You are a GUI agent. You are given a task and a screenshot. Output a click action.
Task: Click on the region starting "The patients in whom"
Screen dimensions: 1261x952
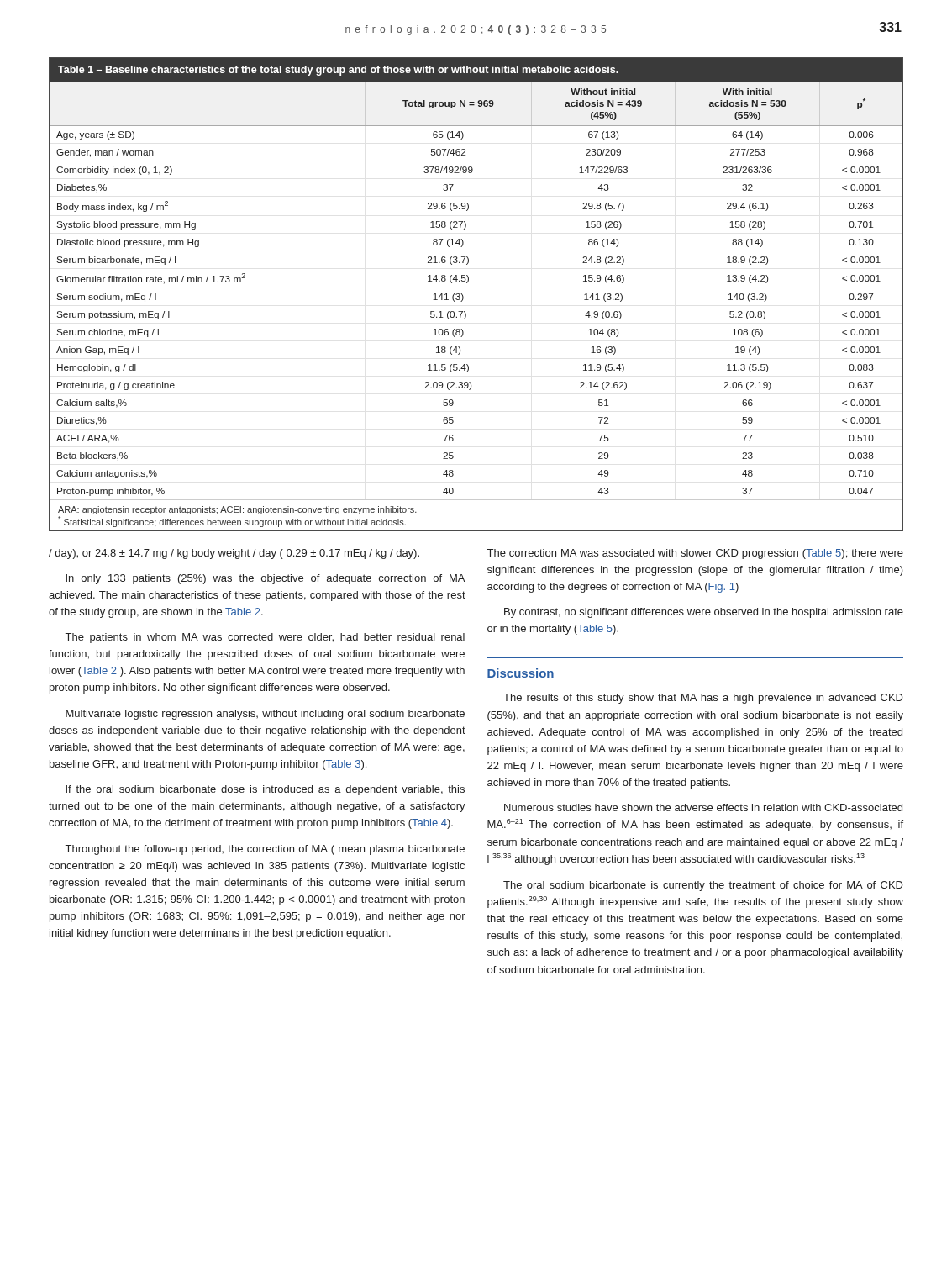pos(257,662)
